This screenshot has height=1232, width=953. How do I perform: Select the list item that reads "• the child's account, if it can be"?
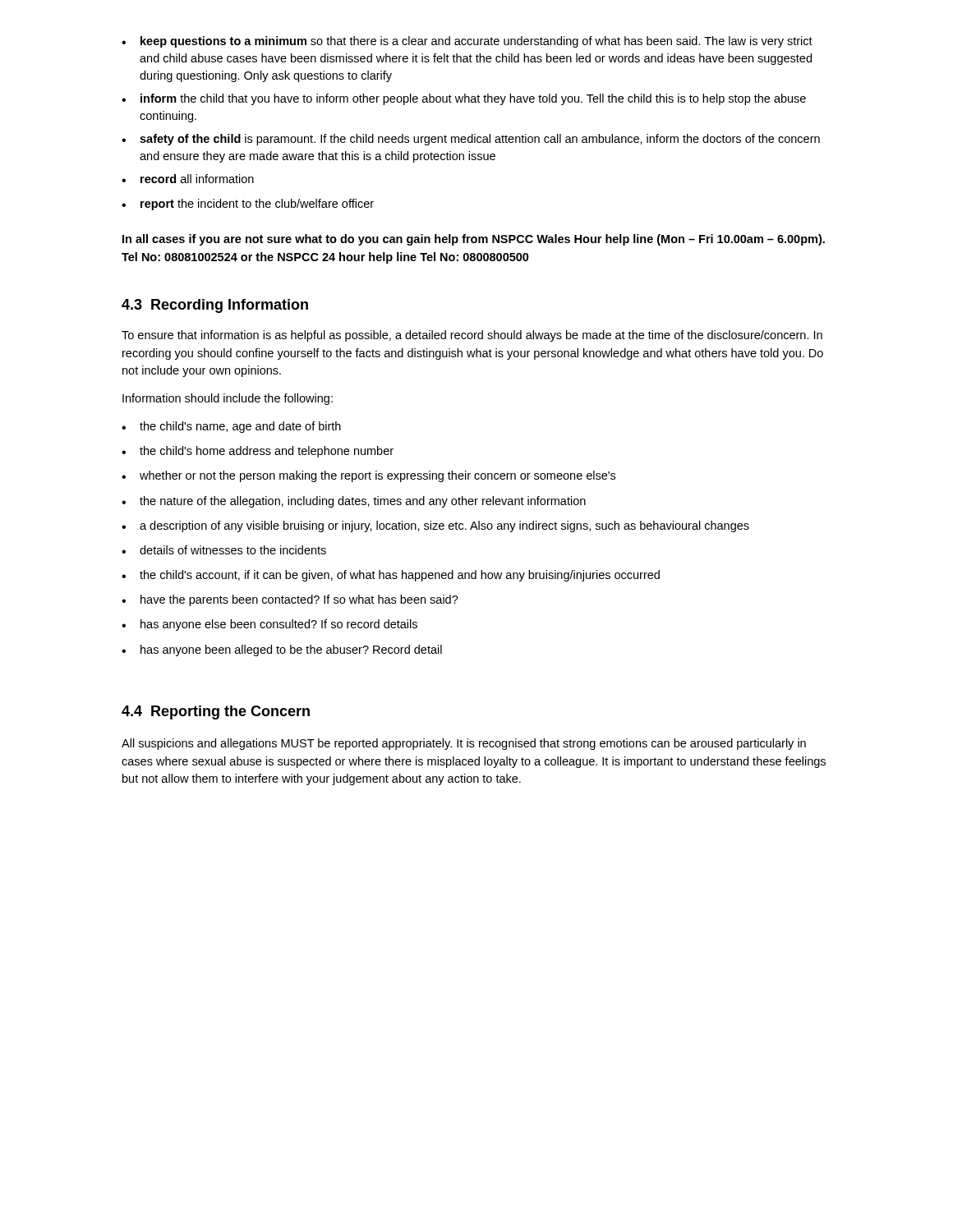coord(476,576)
